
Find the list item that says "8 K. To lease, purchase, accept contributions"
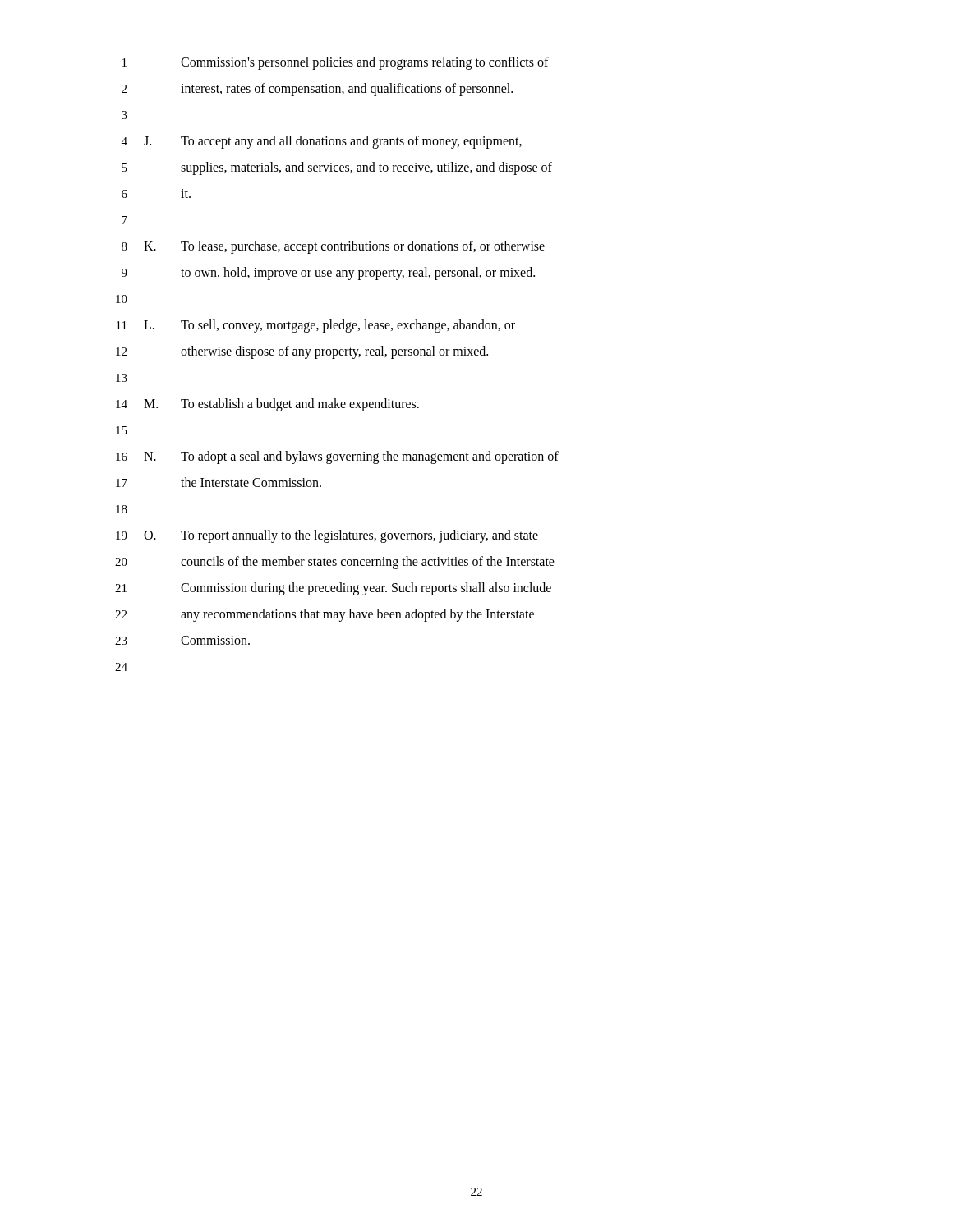[x=485, y=260]
